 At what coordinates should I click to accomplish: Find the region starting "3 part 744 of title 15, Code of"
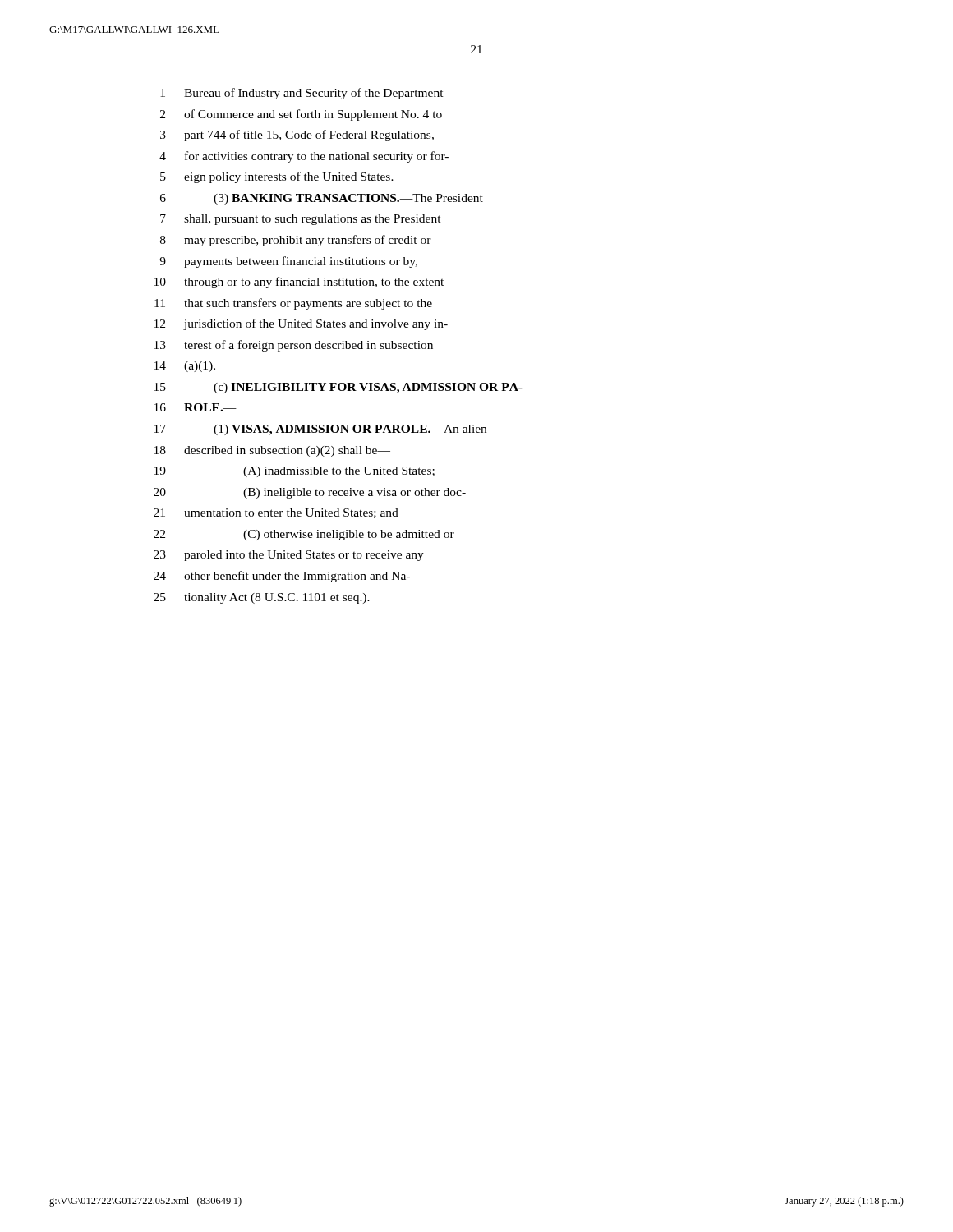click(297, 136)
